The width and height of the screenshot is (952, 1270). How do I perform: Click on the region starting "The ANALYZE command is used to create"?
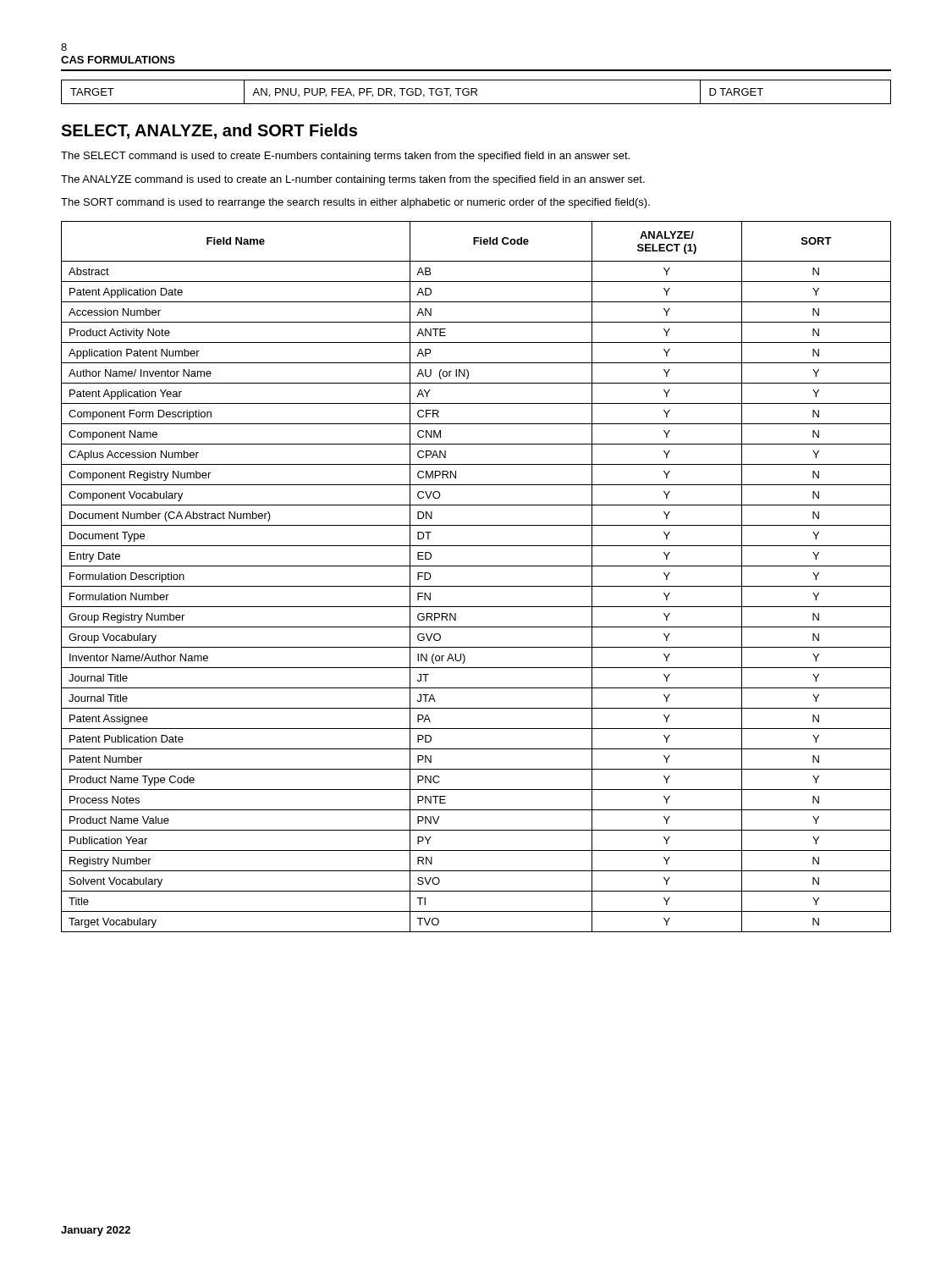[353, 179]
